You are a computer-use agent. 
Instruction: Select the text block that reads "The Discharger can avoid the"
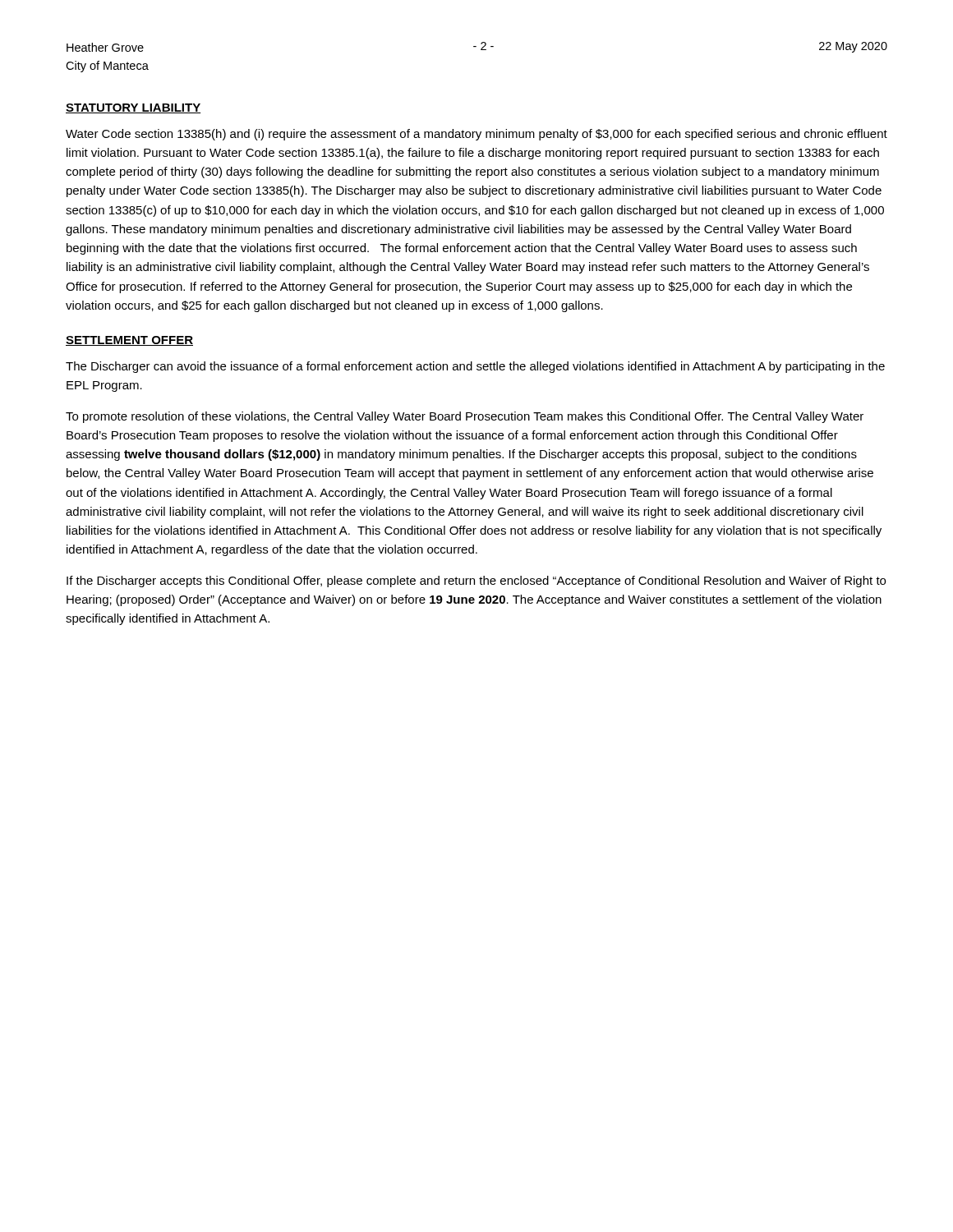[475, 375]
